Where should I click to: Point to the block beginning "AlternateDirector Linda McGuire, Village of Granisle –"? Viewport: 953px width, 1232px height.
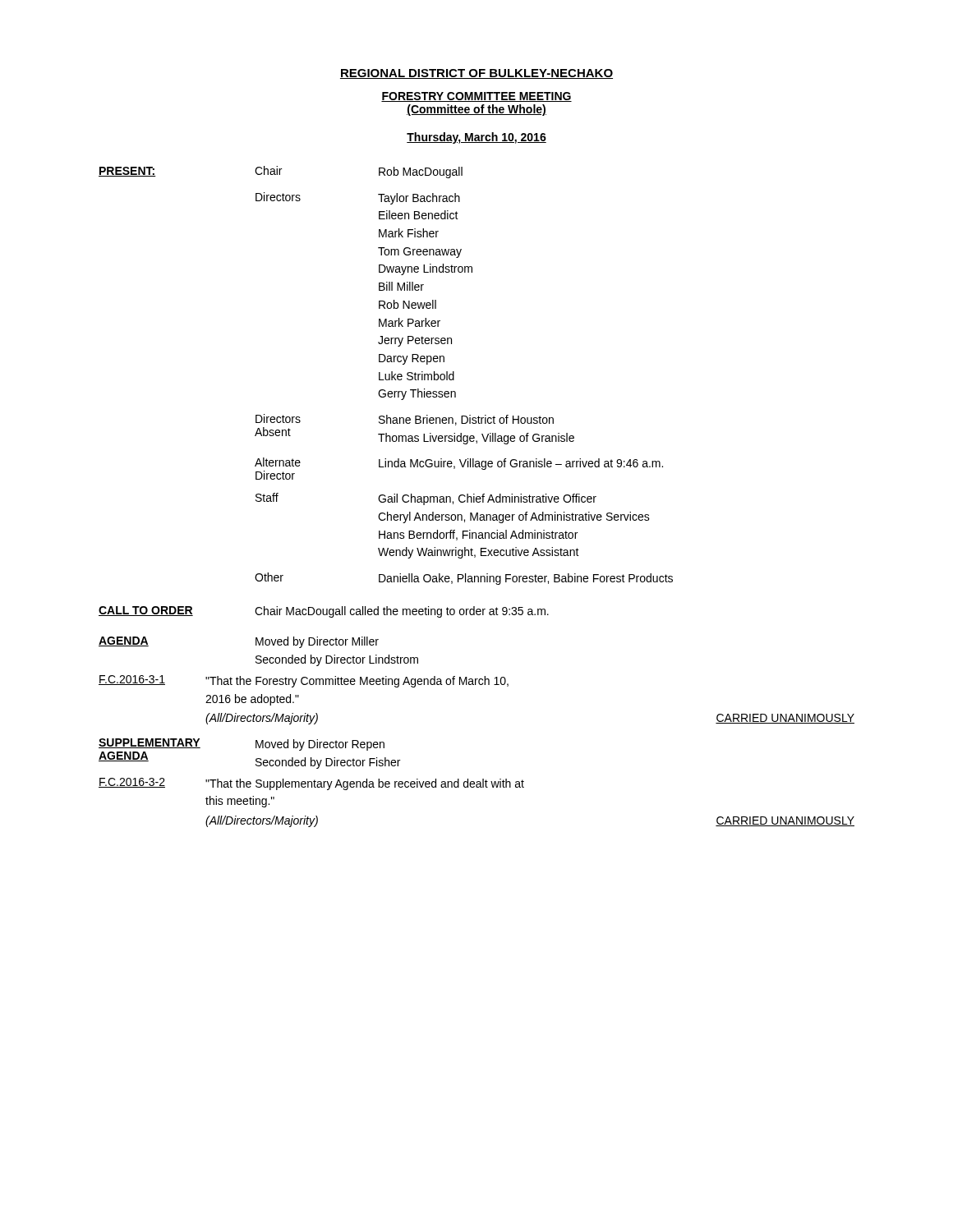point(476,469)
